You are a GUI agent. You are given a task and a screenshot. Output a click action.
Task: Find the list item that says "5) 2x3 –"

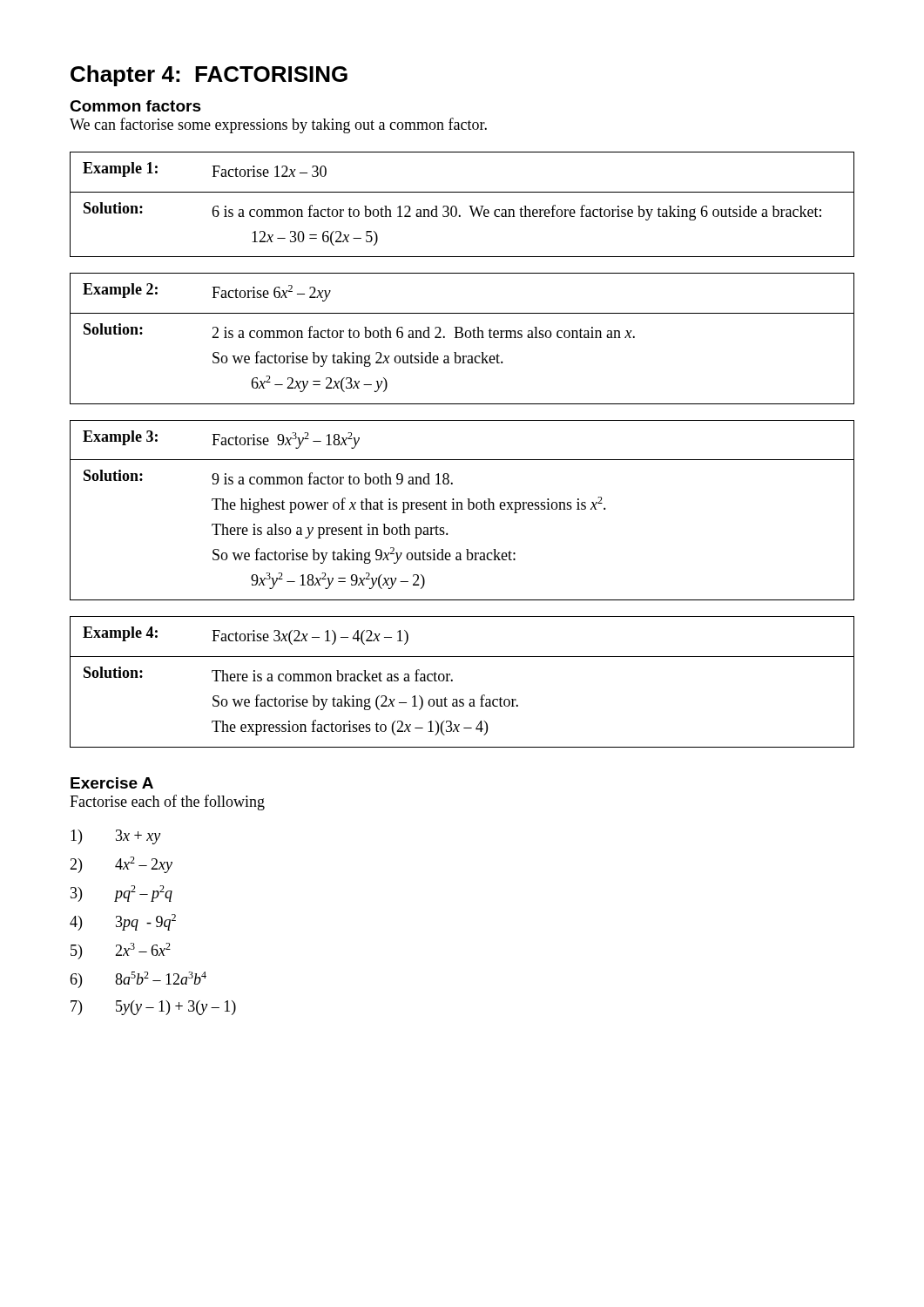point(120,950)
